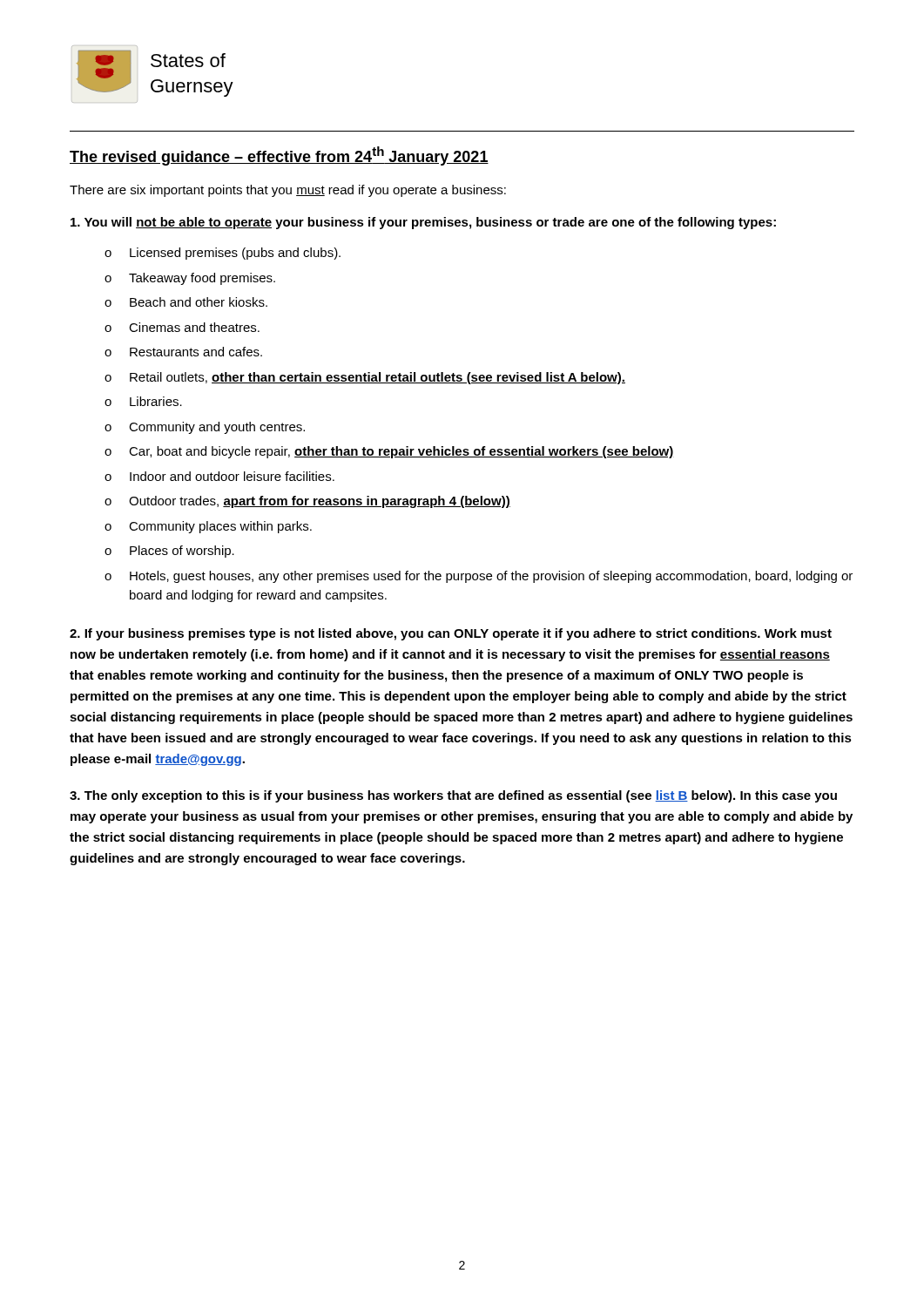Locate the text starting "o Community and youth centres."
This screenshot has height=1307, width=924.
[x=205, y=428]
